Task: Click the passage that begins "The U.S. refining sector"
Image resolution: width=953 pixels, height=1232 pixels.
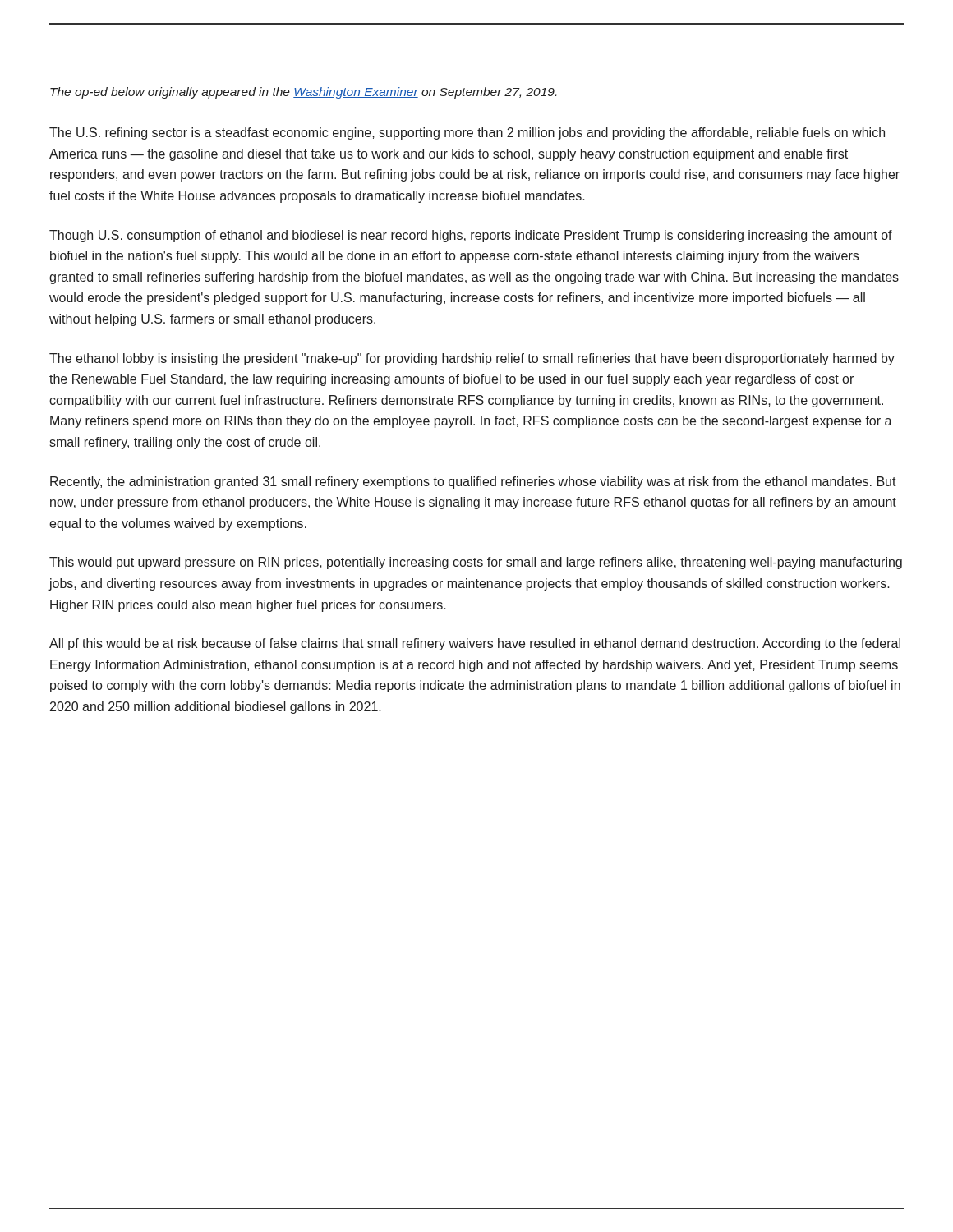Action: (x=474, y=164)
